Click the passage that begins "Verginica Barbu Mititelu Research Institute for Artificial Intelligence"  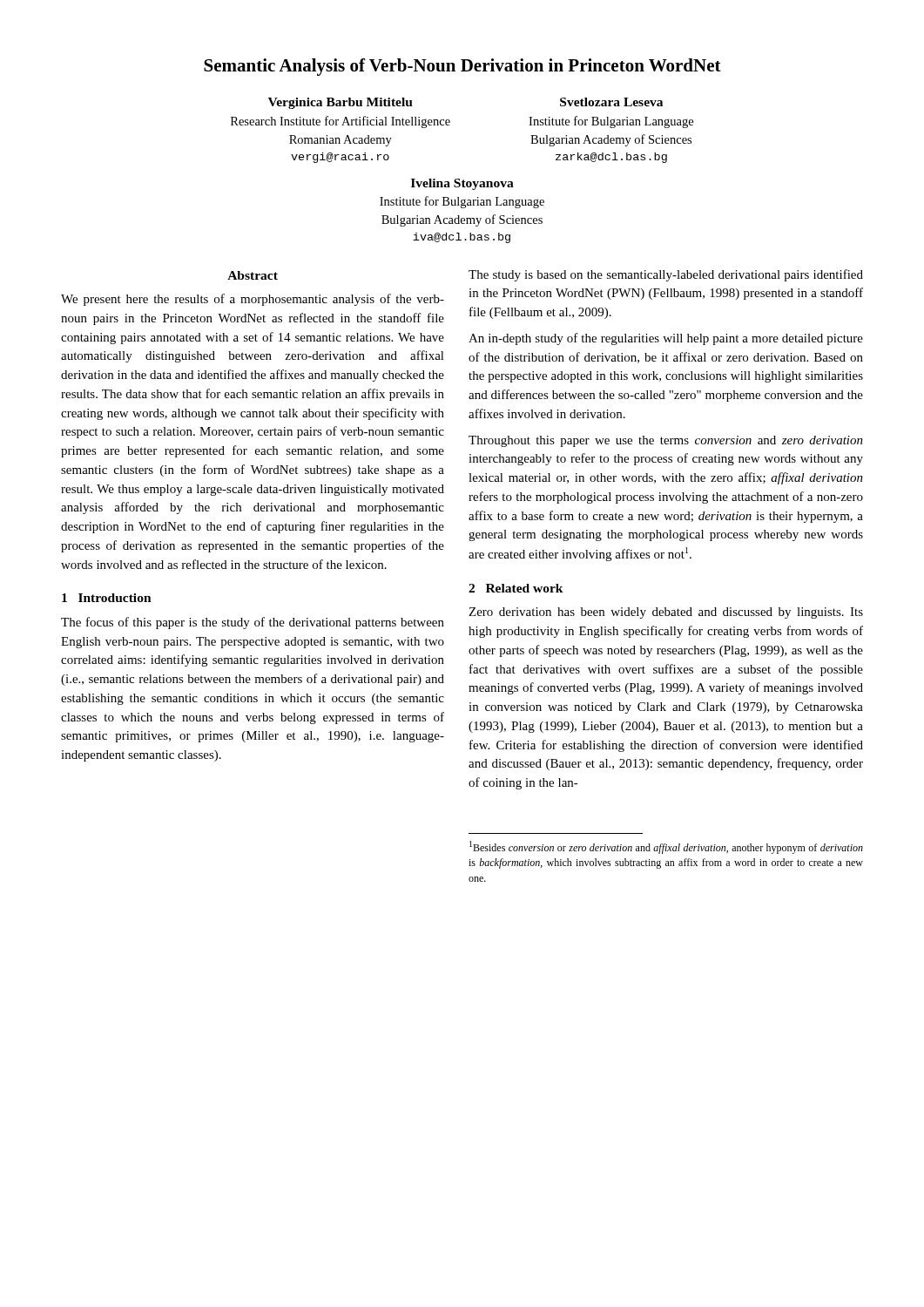click(340, 129)
